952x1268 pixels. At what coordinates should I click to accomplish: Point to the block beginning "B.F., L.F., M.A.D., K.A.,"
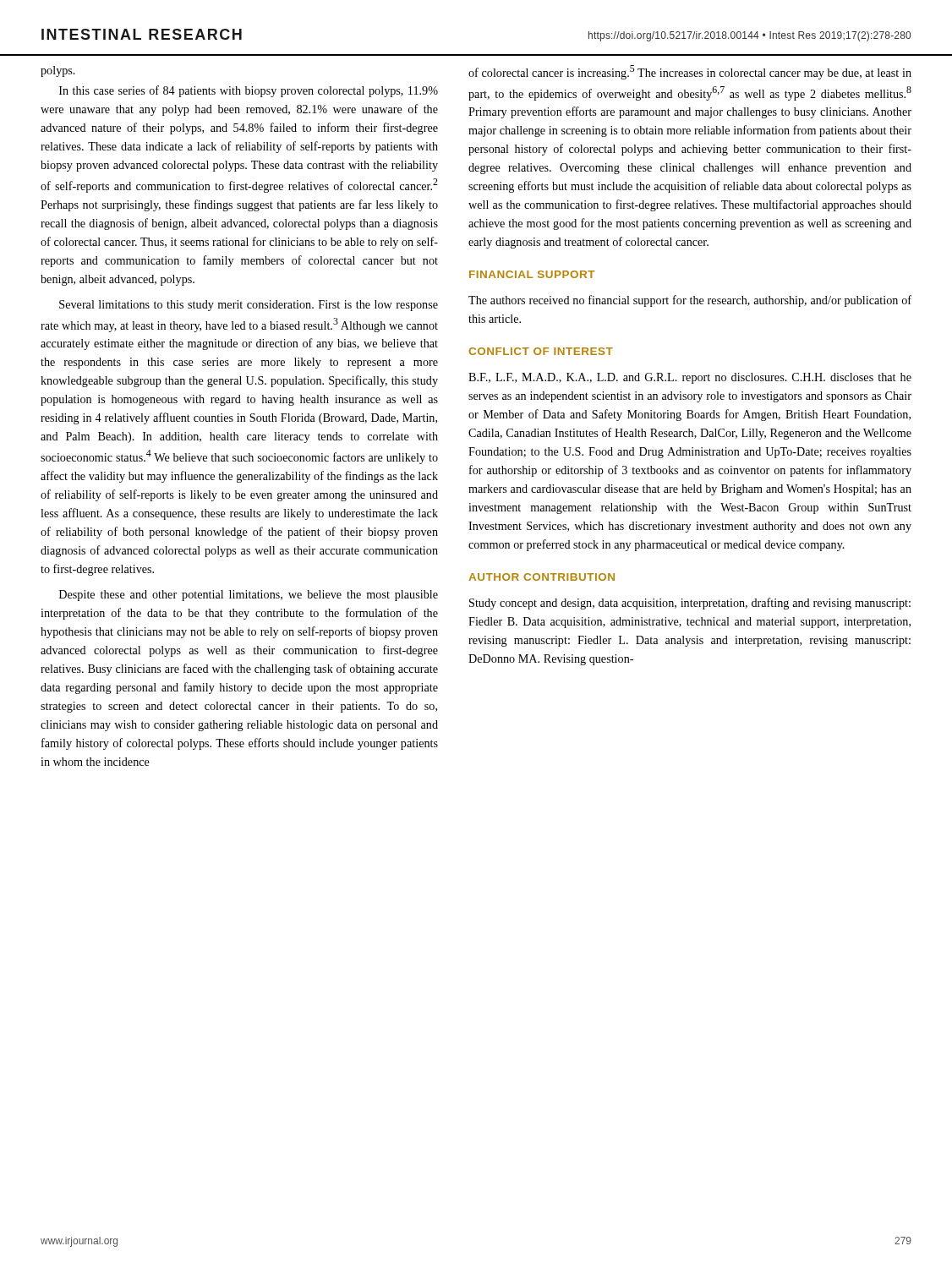690,461
